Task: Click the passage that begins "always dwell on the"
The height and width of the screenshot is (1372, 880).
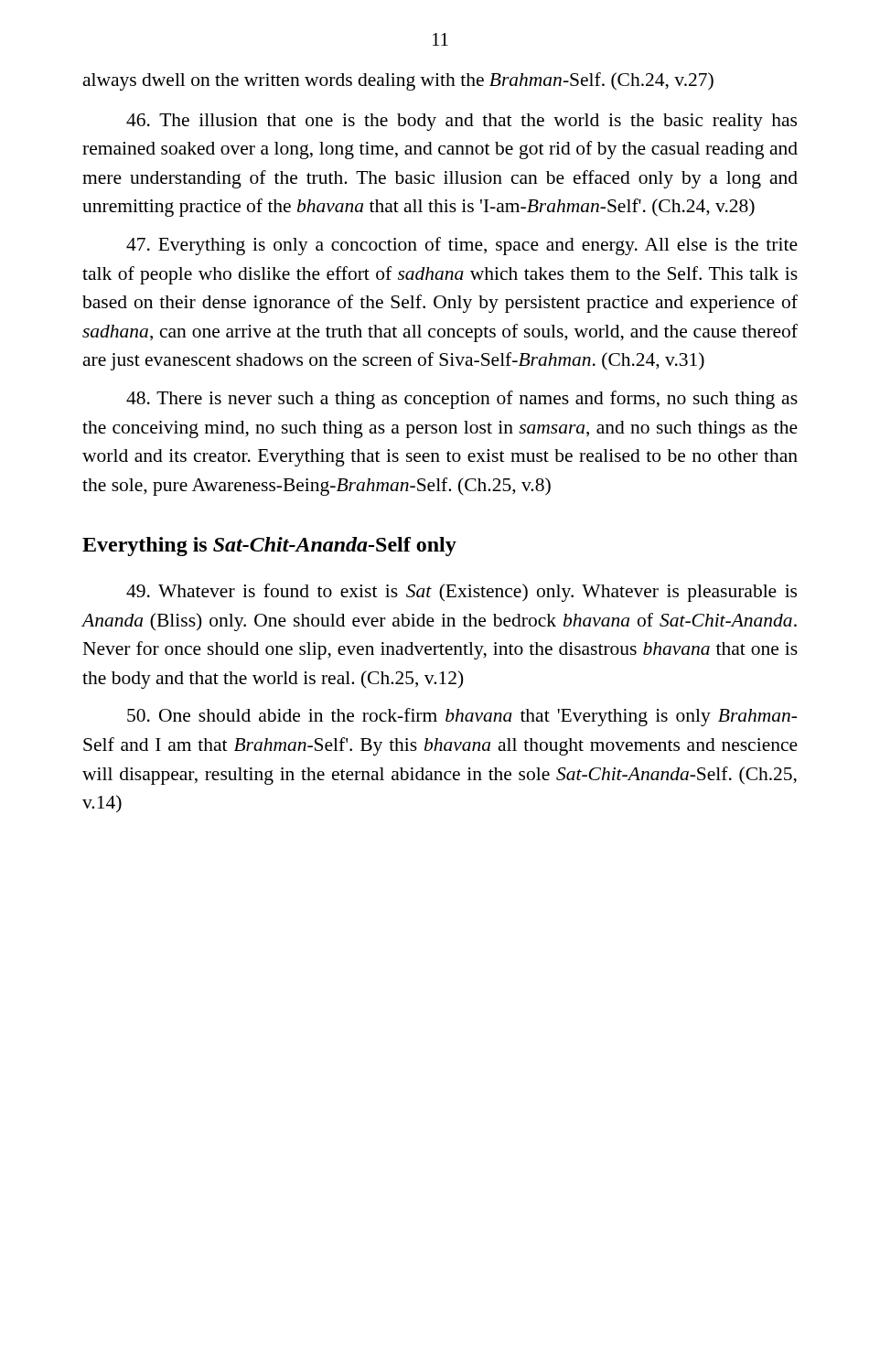Action: point(440,283)
